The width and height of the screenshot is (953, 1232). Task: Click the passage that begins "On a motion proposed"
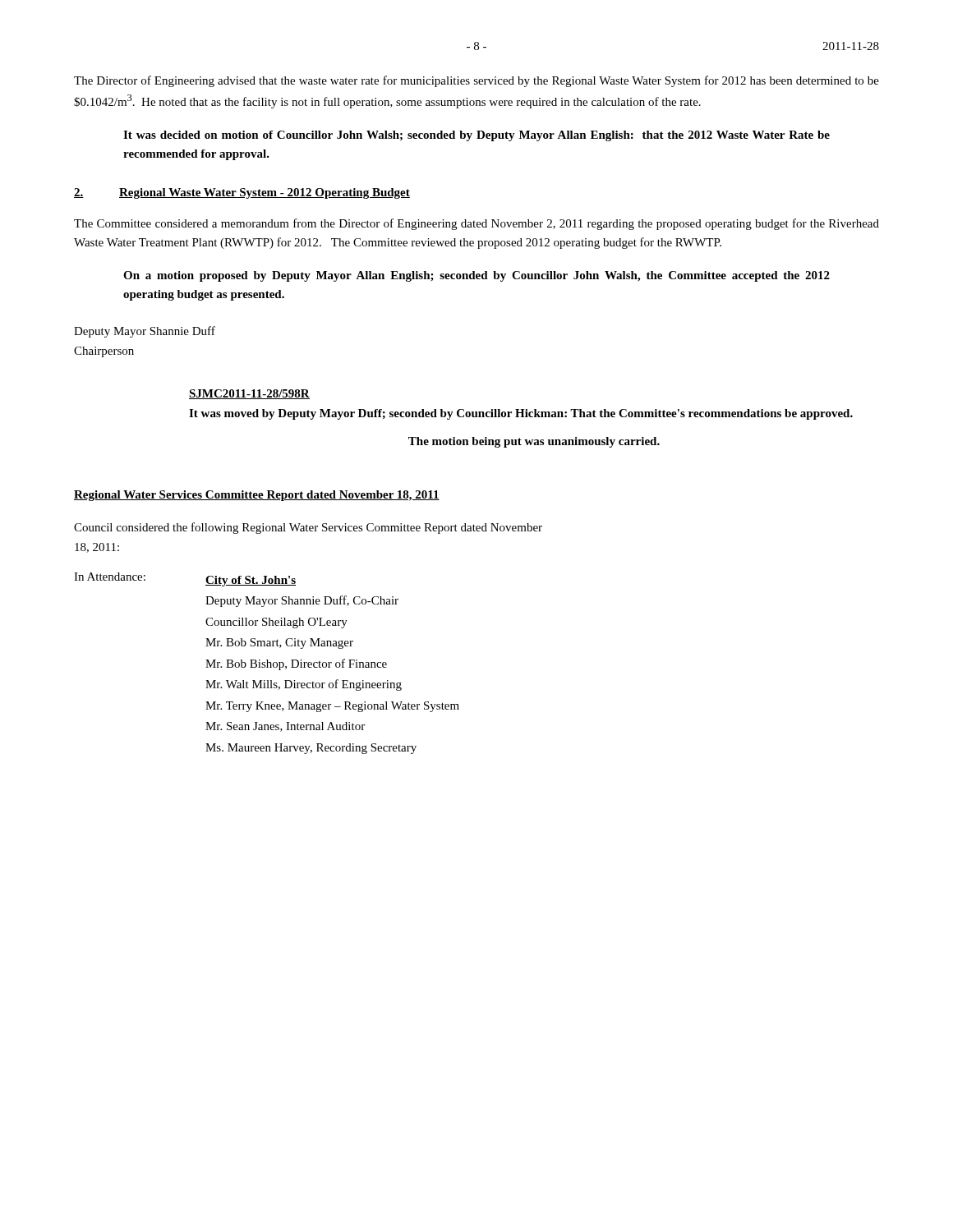tap(476, 284)
